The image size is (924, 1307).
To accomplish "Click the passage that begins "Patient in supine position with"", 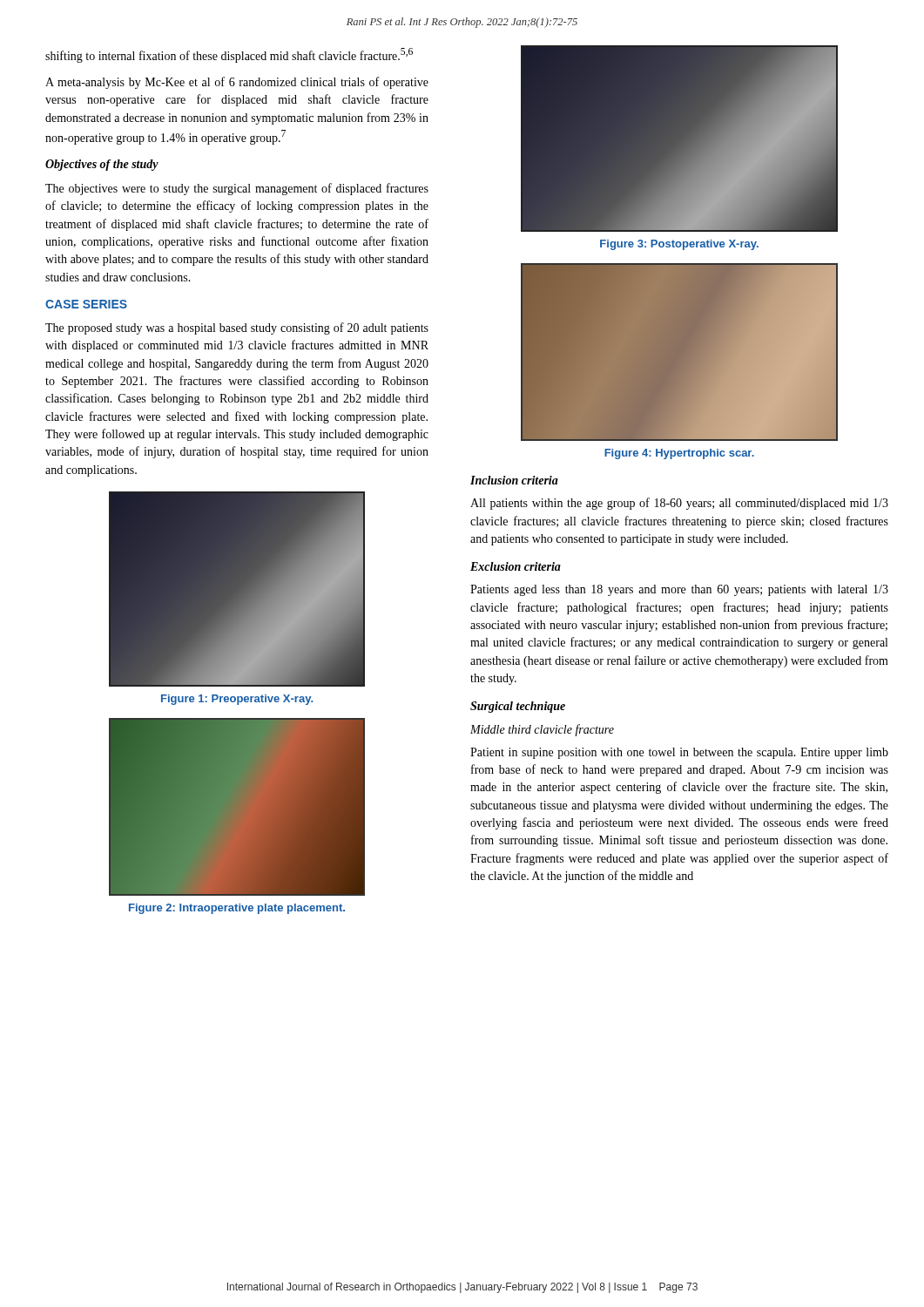I will pyautogui.click(x=679, y=815).
